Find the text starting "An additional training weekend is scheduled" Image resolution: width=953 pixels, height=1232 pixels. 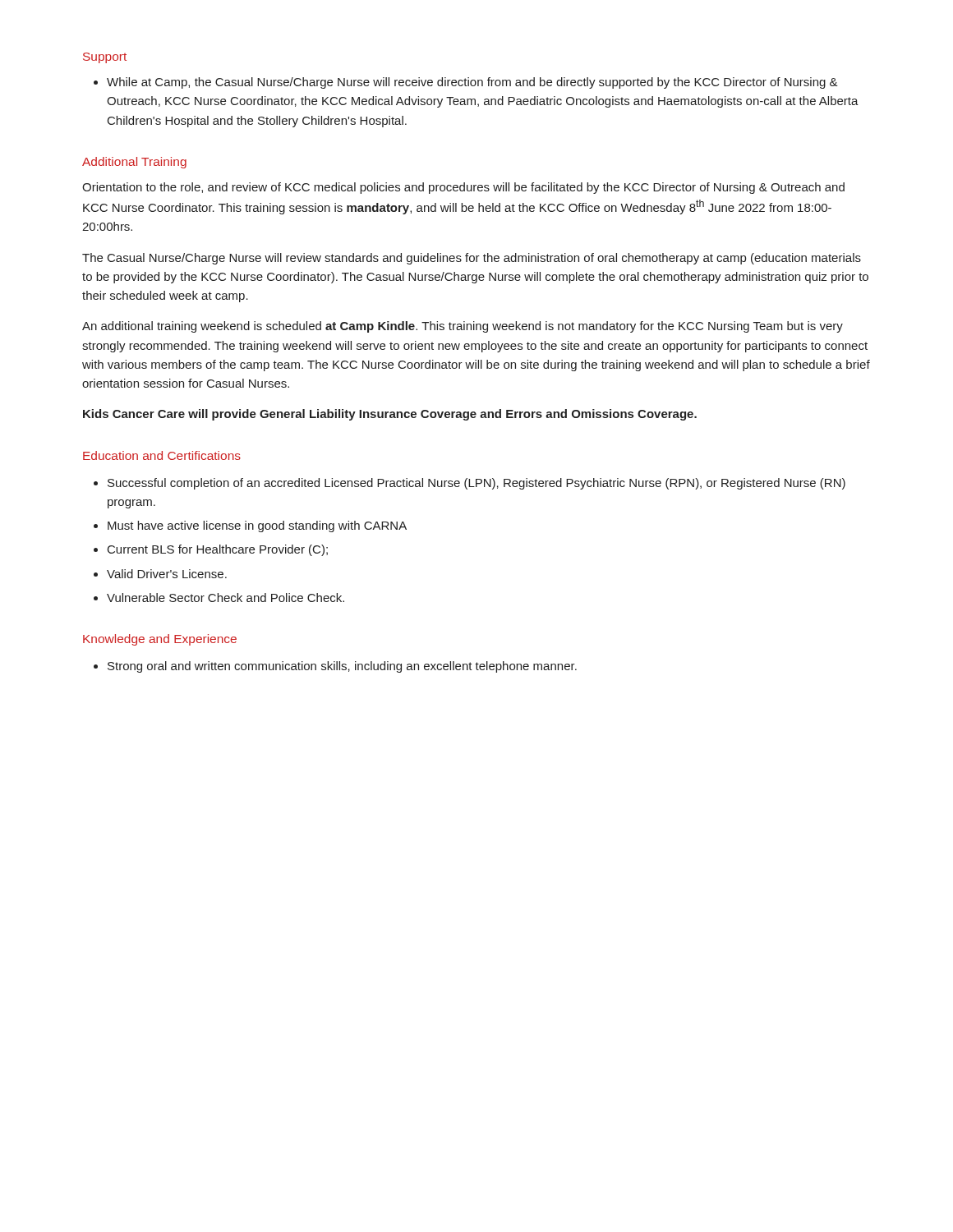476,355
